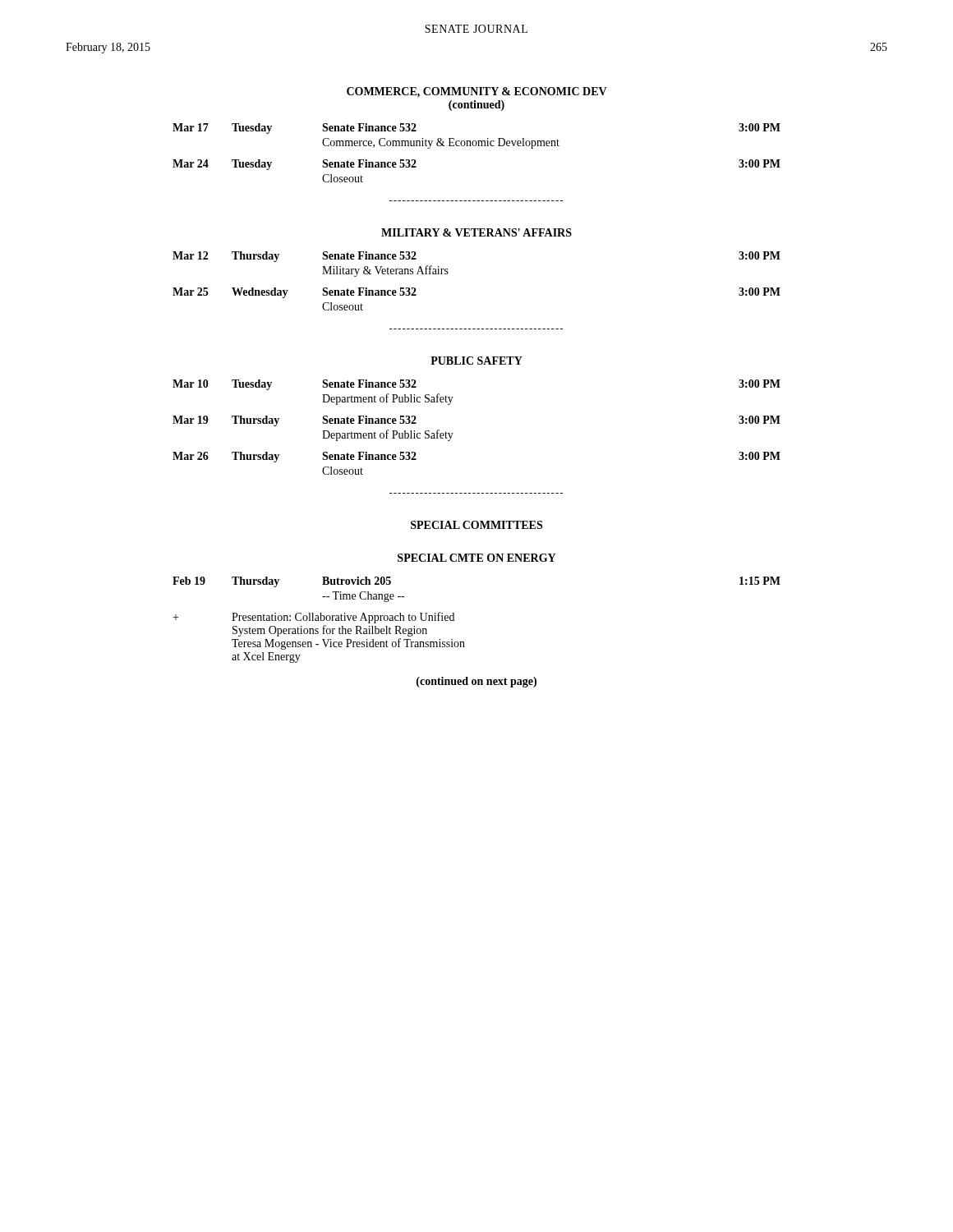Find the list item with the text "+ Presentation: Collaborative Approach to Unified System"

coord(313,618)
